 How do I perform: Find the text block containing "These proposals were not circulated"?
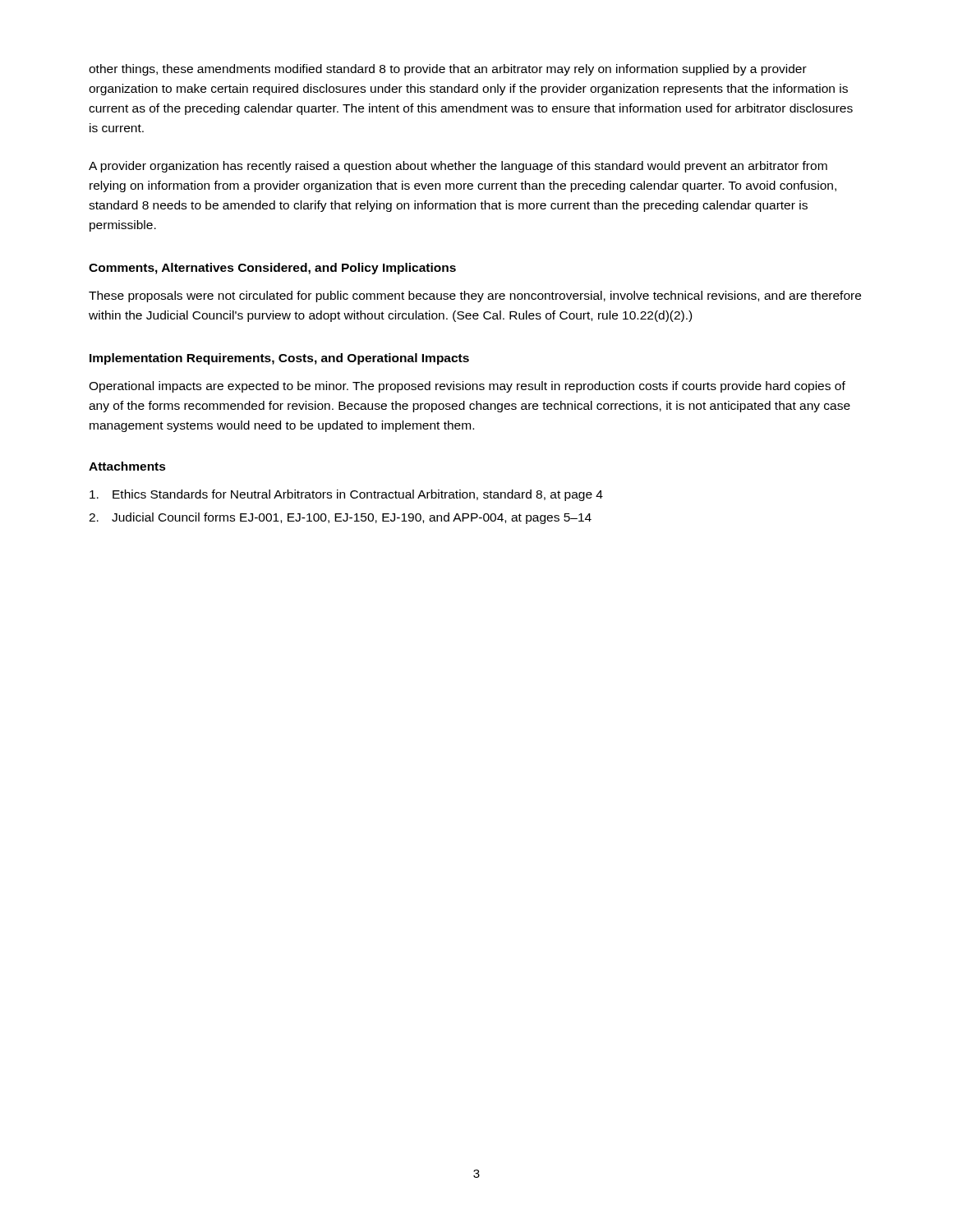[x=475, y=305]
